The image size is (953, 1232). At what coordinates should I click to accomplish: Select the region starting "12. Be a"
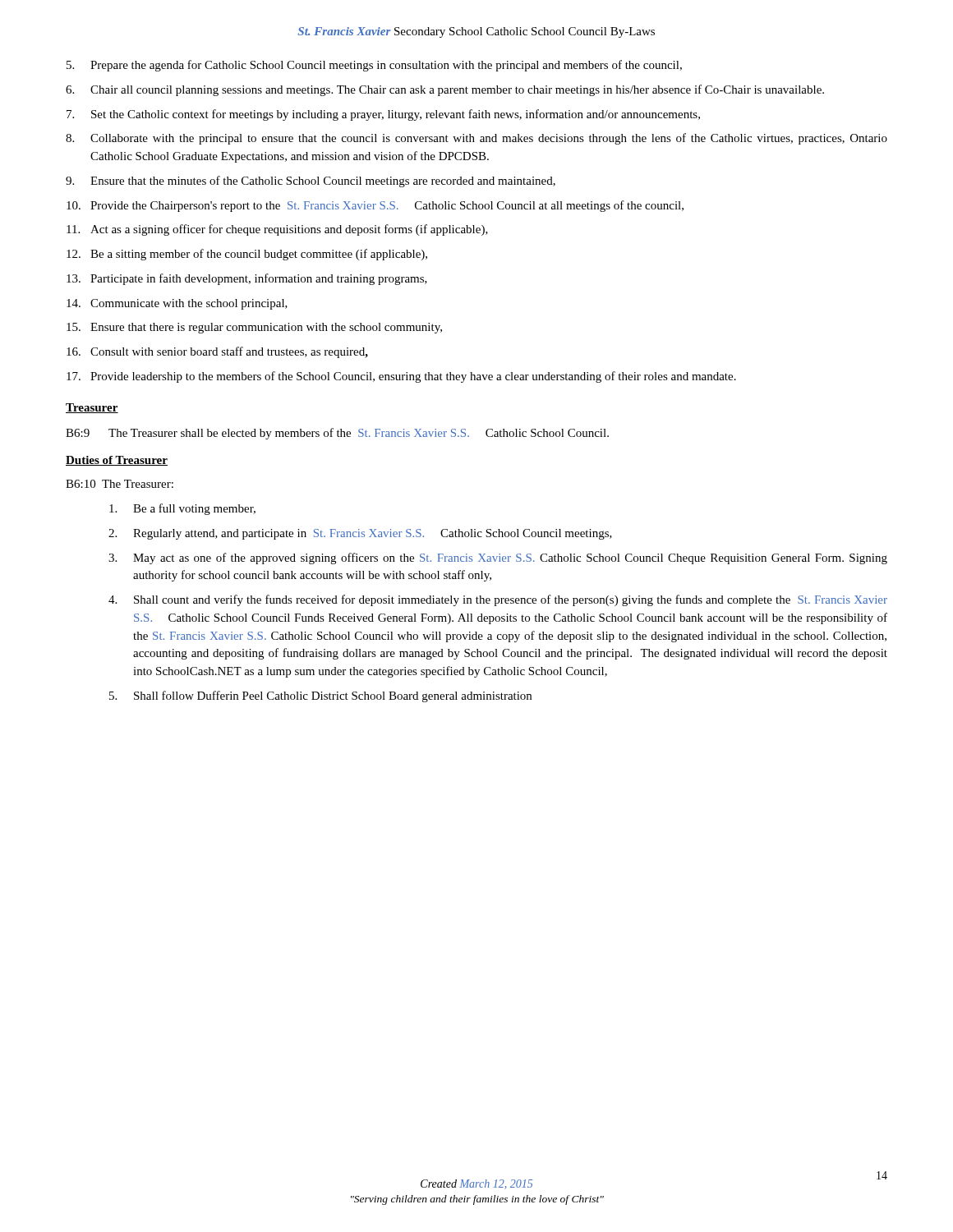click(x=247, y=254)
